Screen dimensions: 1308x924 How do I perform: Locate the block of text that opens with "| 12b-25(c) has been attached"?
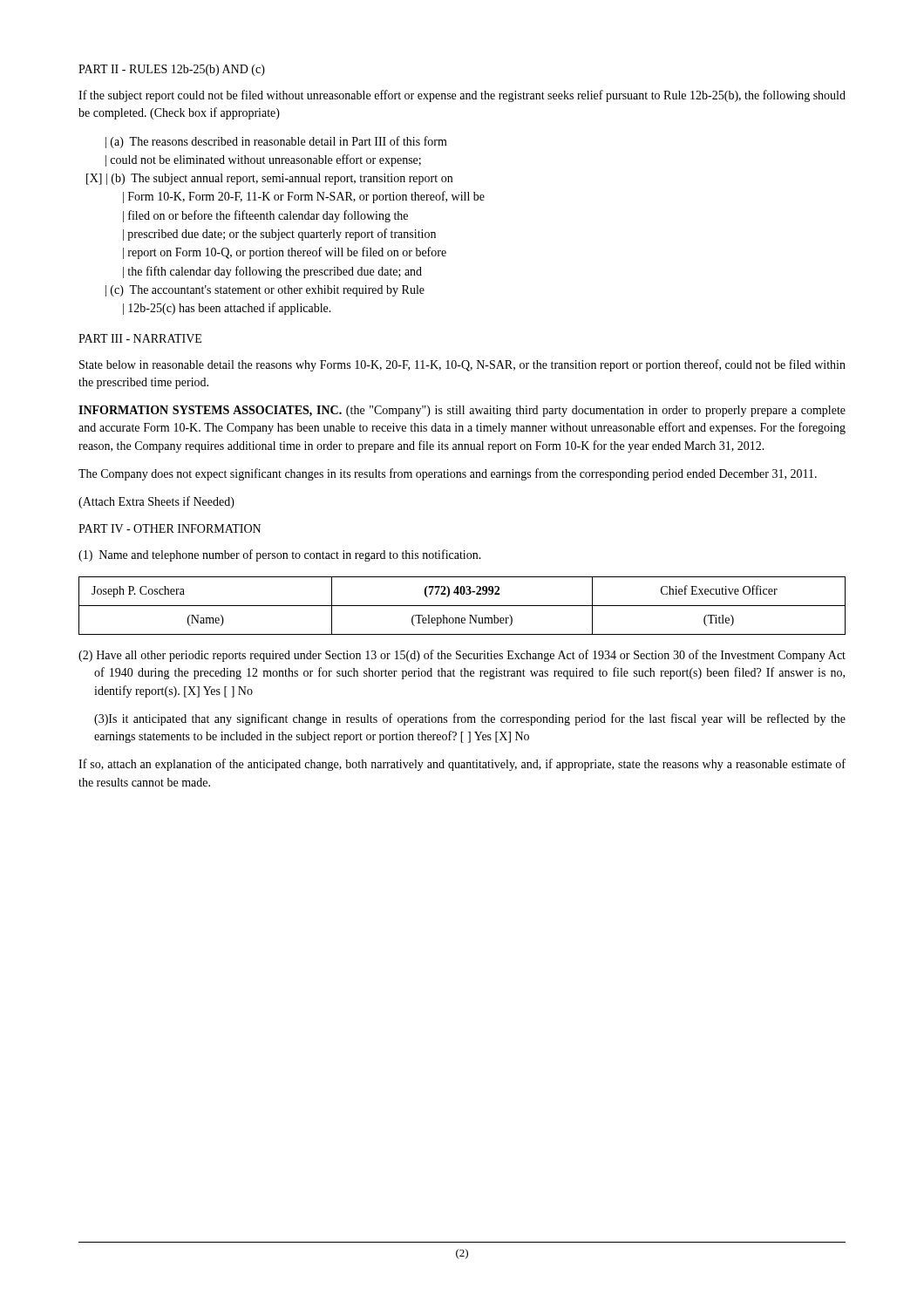[x=227, y=308]
